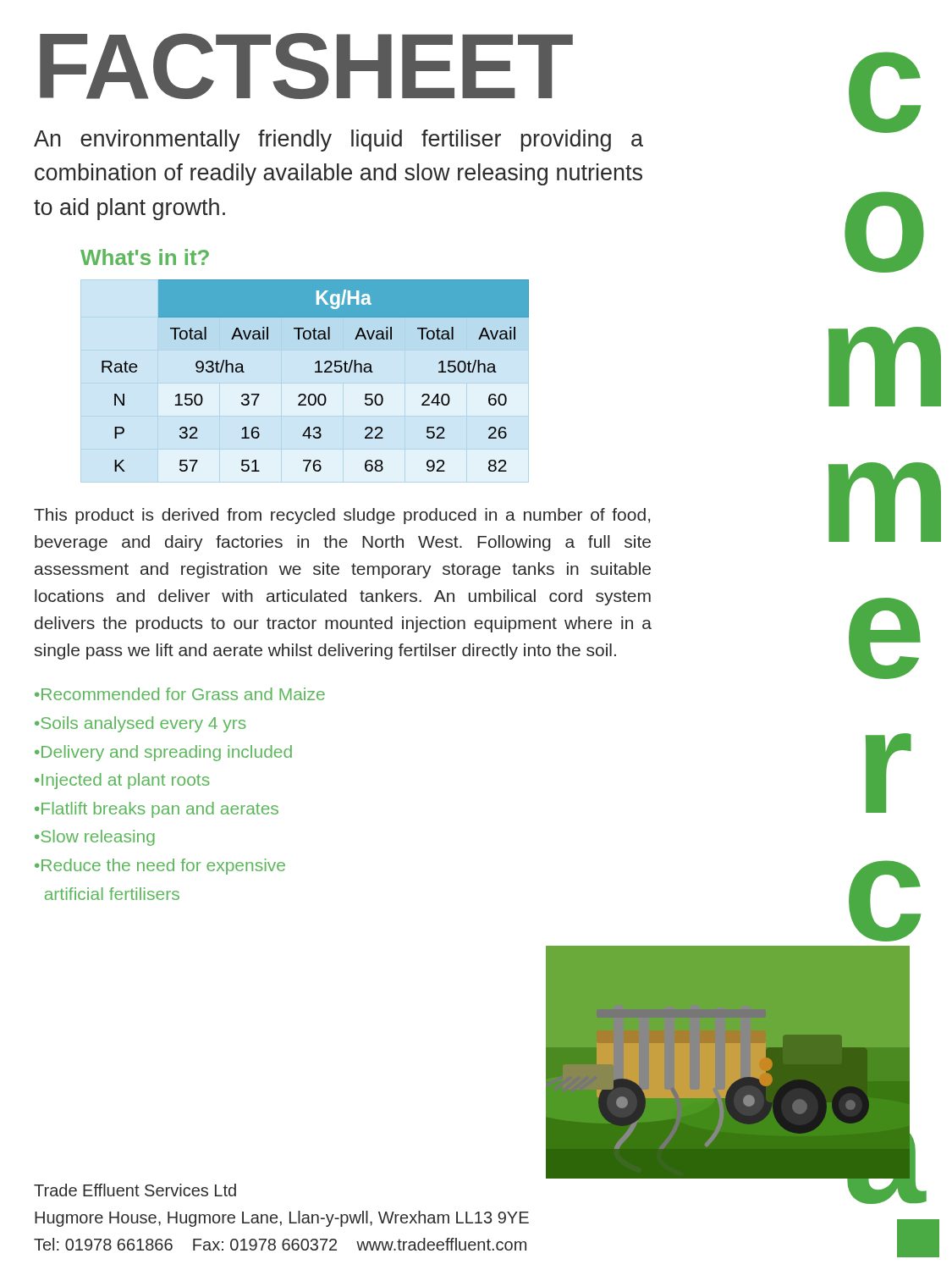952x1270 pixels.
Task: Click on the illustration
Action: (x=884, y=635)
